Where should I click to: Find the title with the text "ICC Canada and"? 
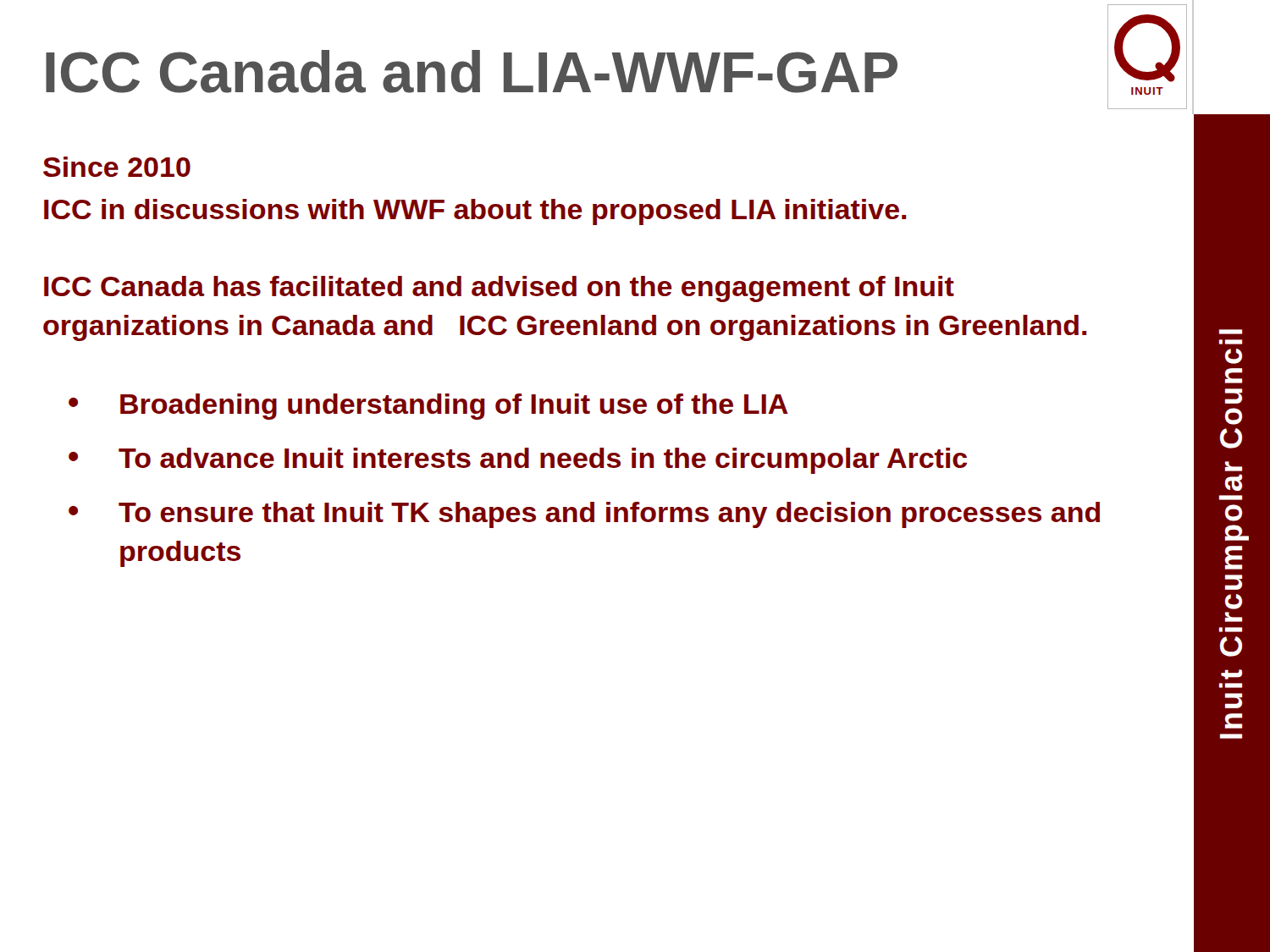click(x=471, y=72)
